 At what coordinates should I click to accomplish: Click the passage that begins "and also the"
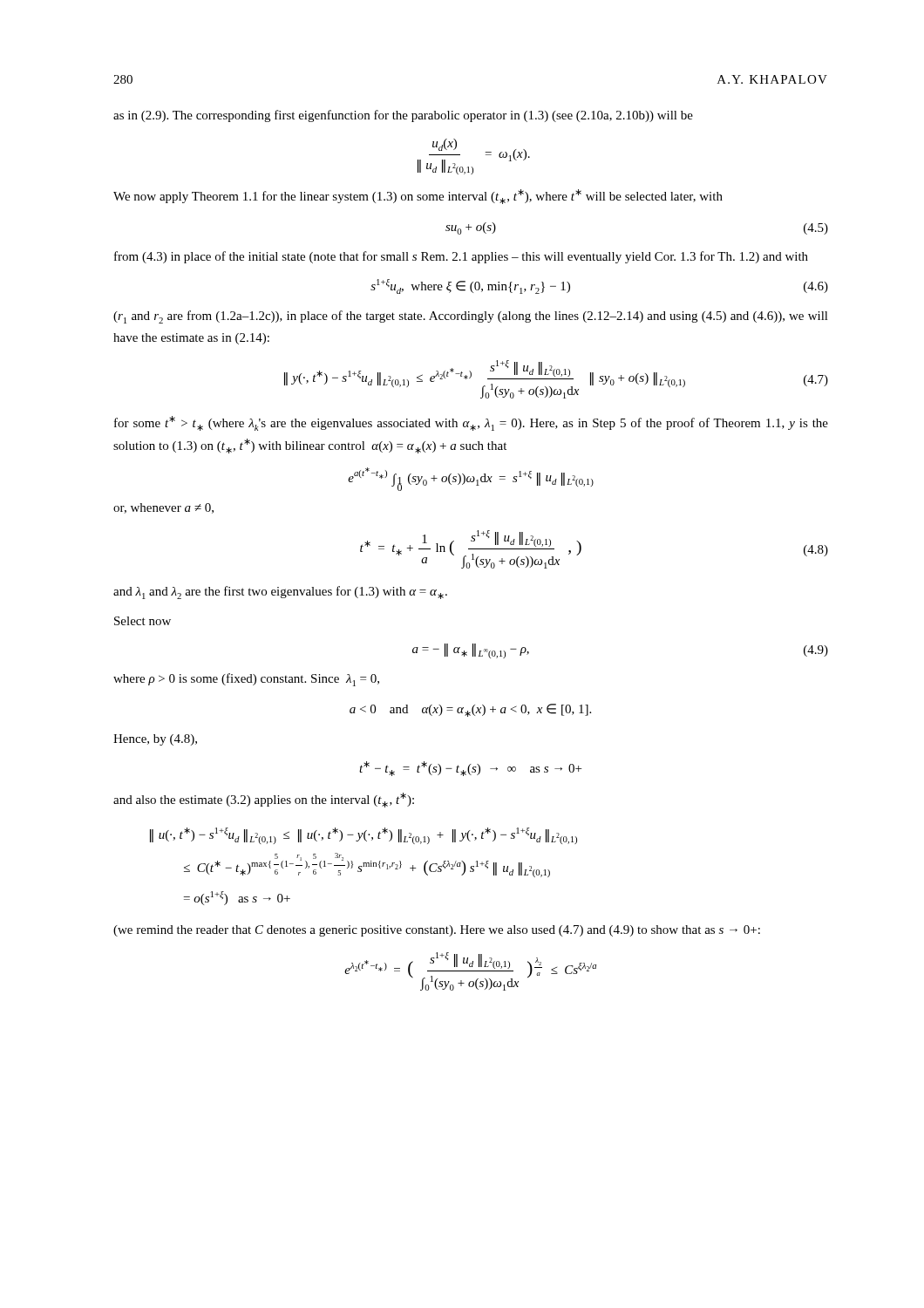click(x=264, y=800)
